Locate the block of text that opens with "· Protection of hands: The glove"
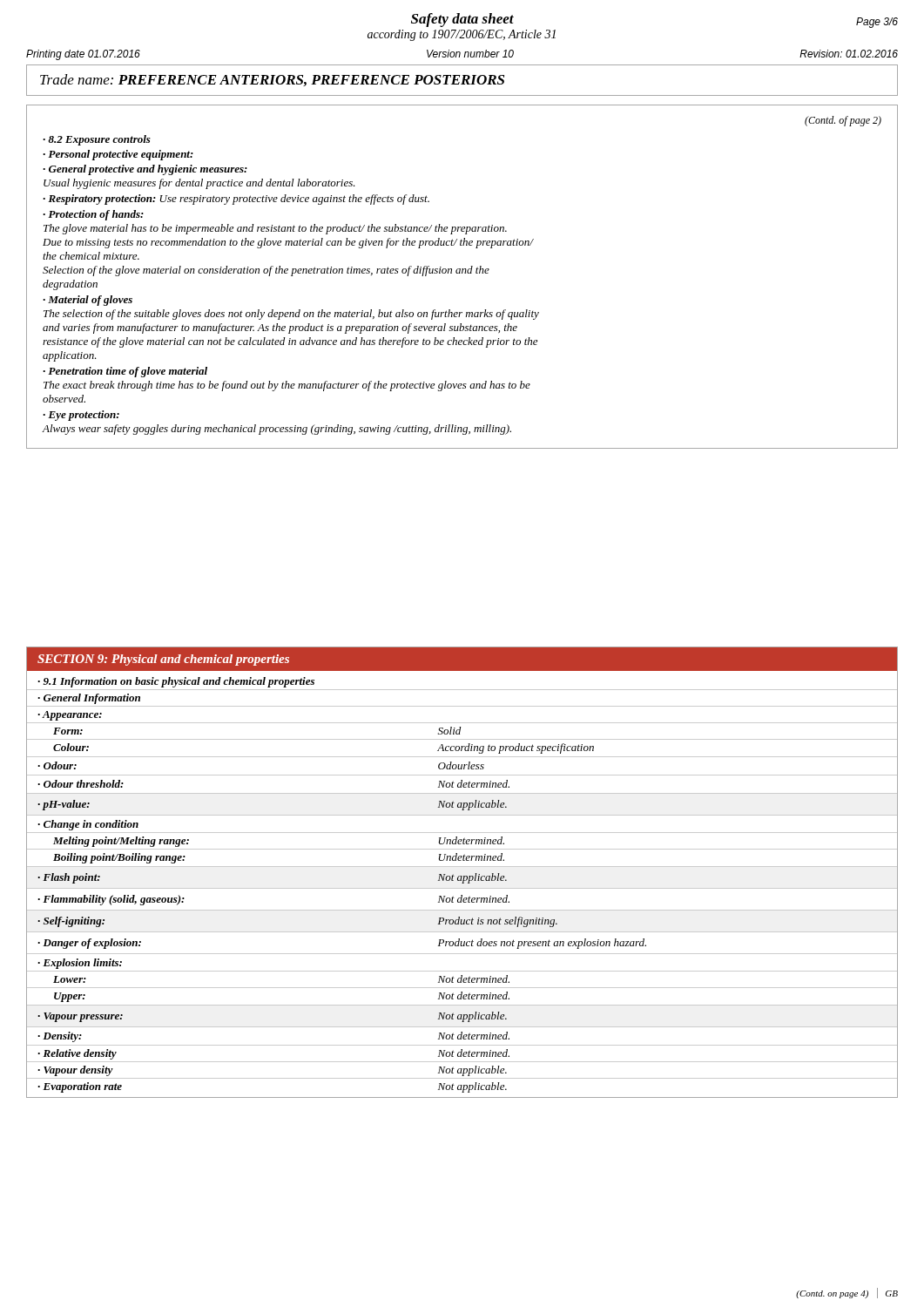 [x=288, y=249]
